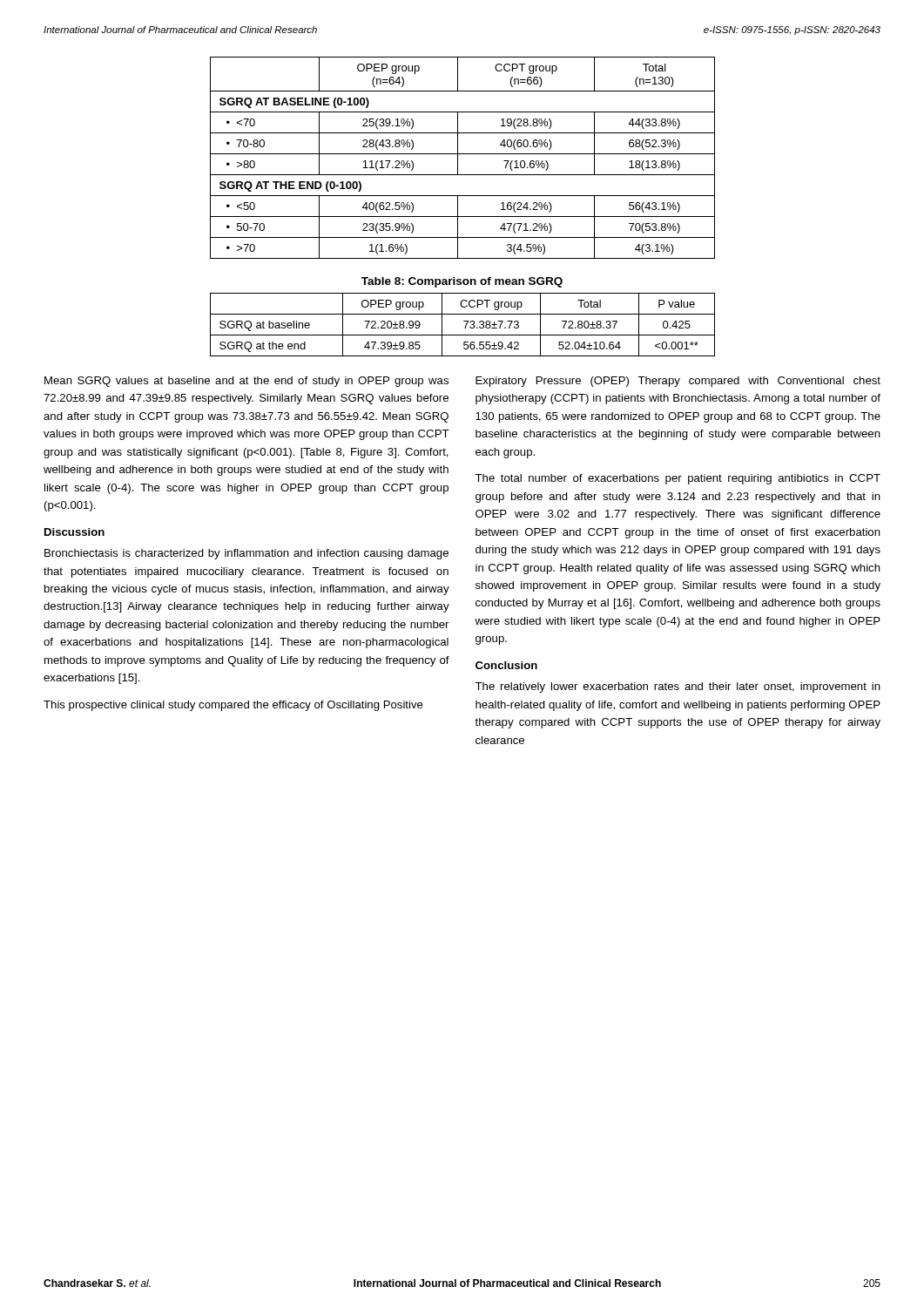This screenshot has width=924, height=1307.
Task: Where is the passage that starts "This prospective clinical"?
Action: 246,705
